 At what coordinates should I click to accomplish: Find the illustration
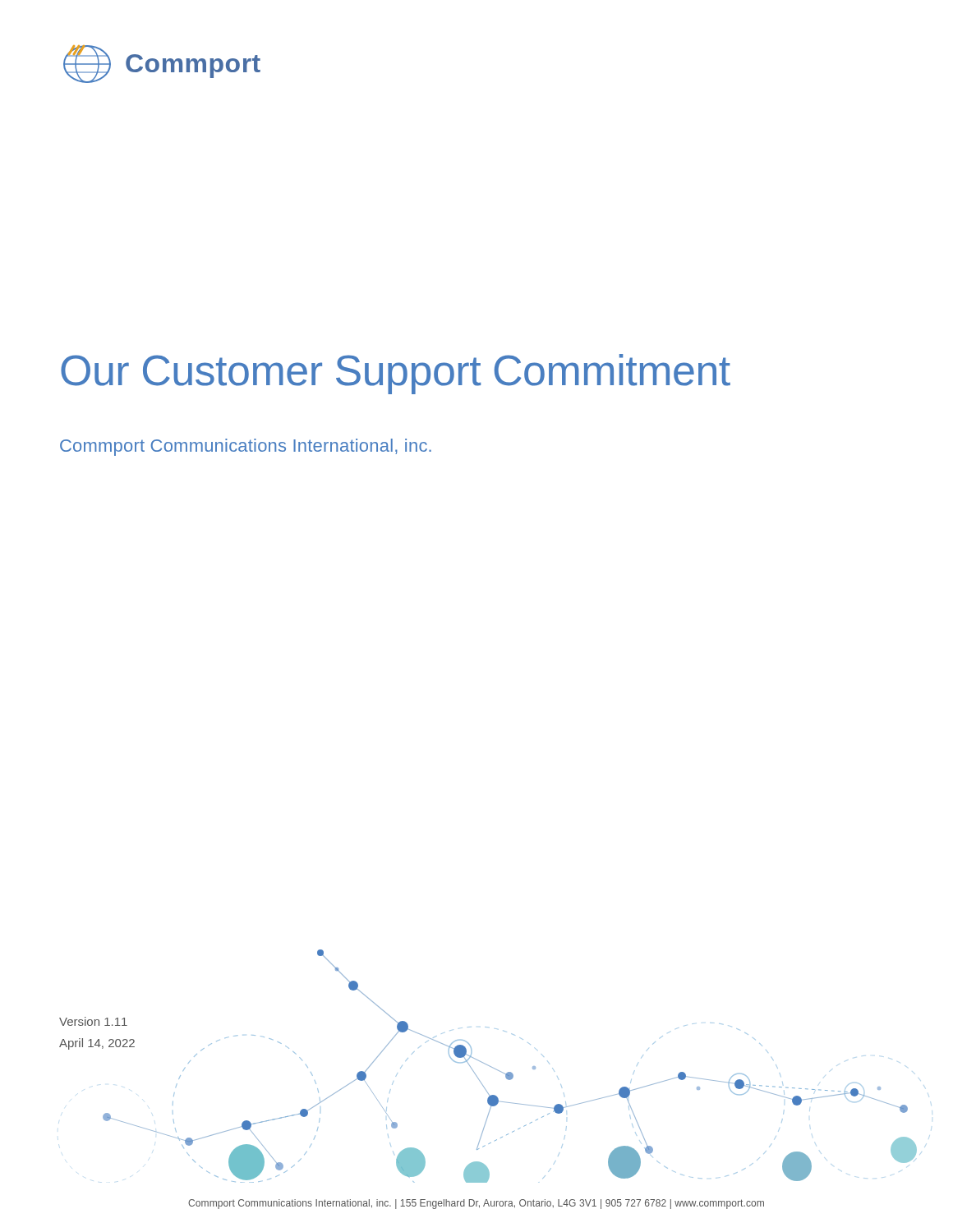tap(476, 1027)
